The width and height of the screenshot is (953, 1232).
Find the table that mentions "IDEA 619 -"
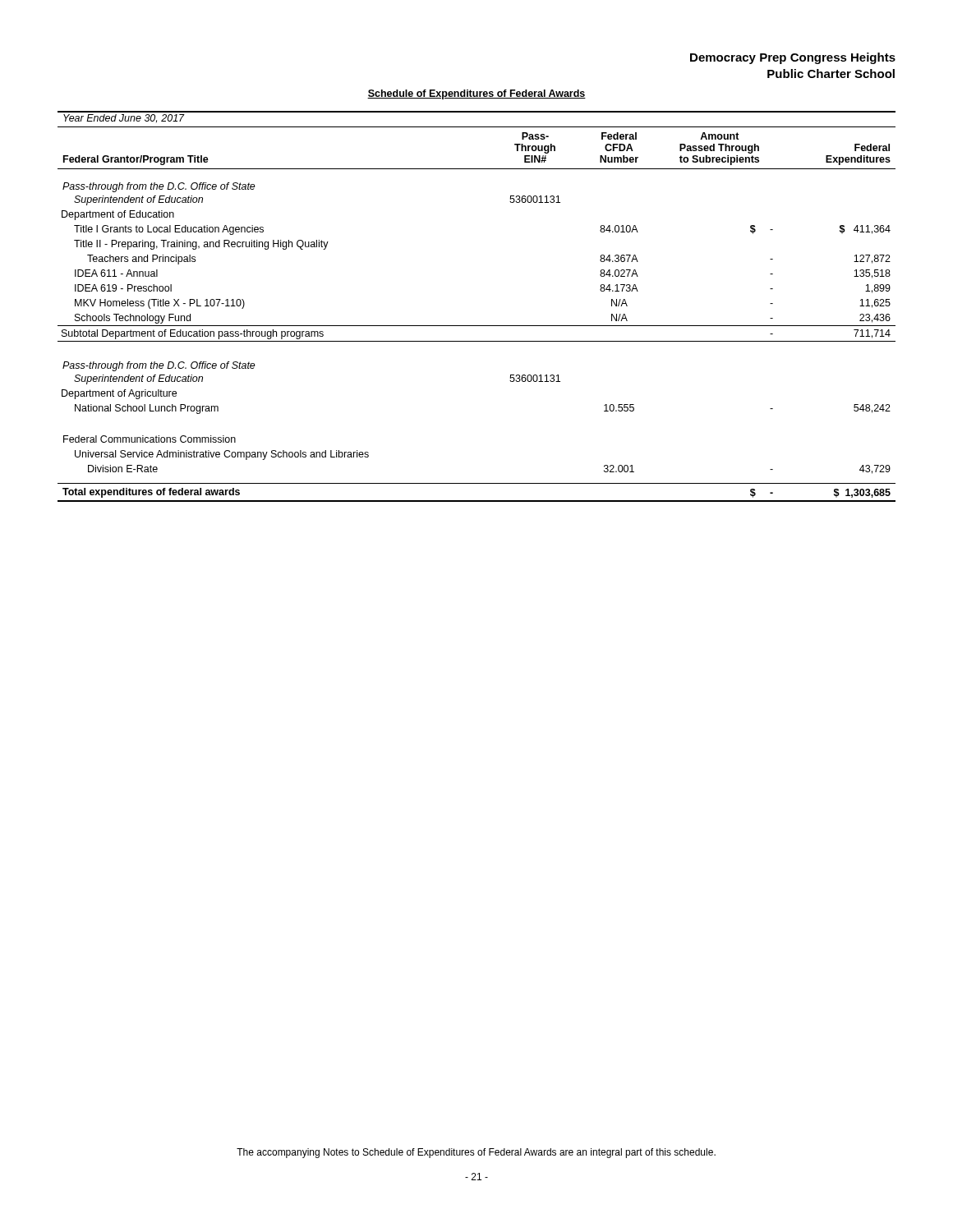coord(476,306)
